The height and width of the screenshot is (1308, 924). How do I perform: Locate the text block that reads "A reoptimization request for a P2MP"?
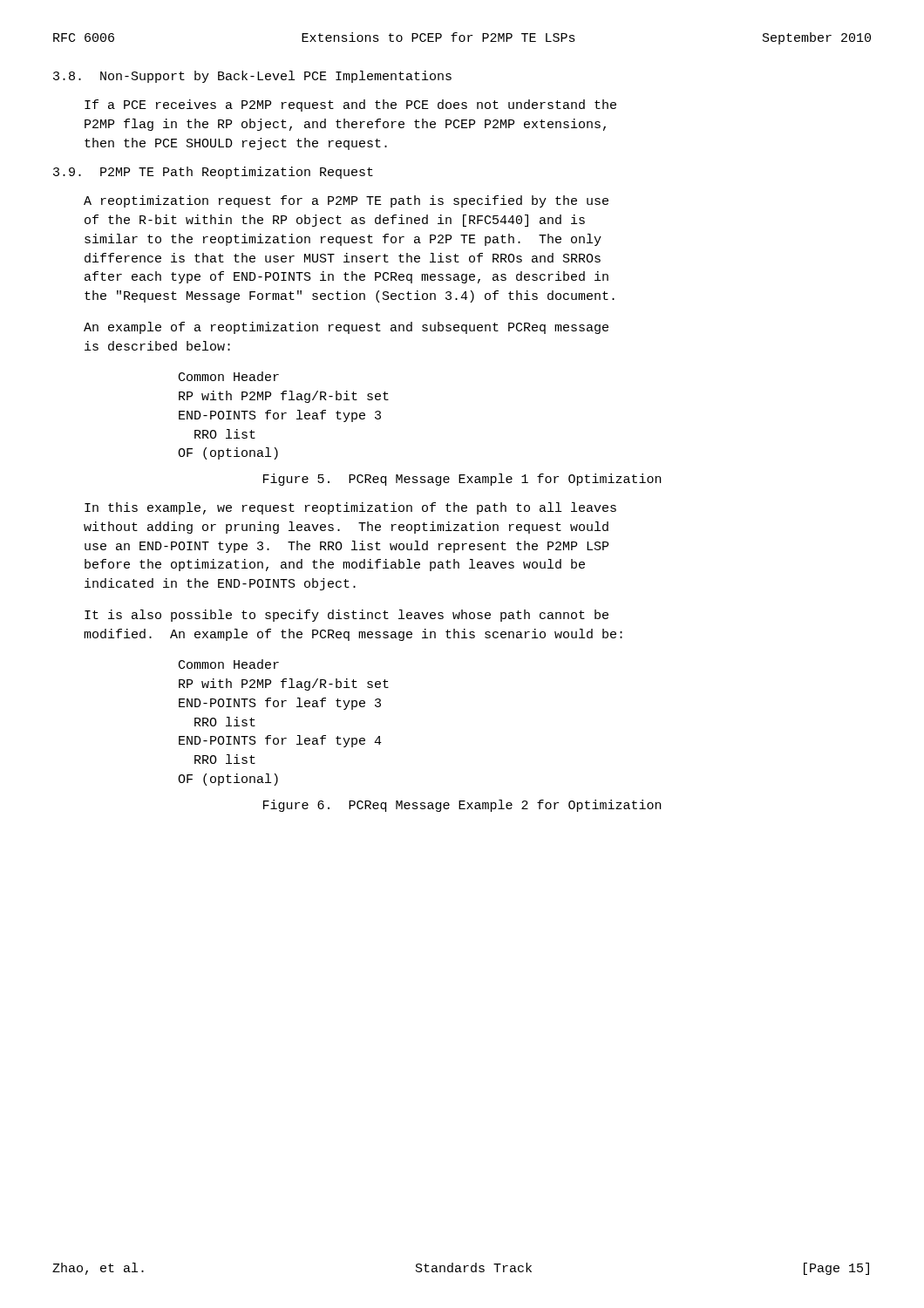pos(350,250)
